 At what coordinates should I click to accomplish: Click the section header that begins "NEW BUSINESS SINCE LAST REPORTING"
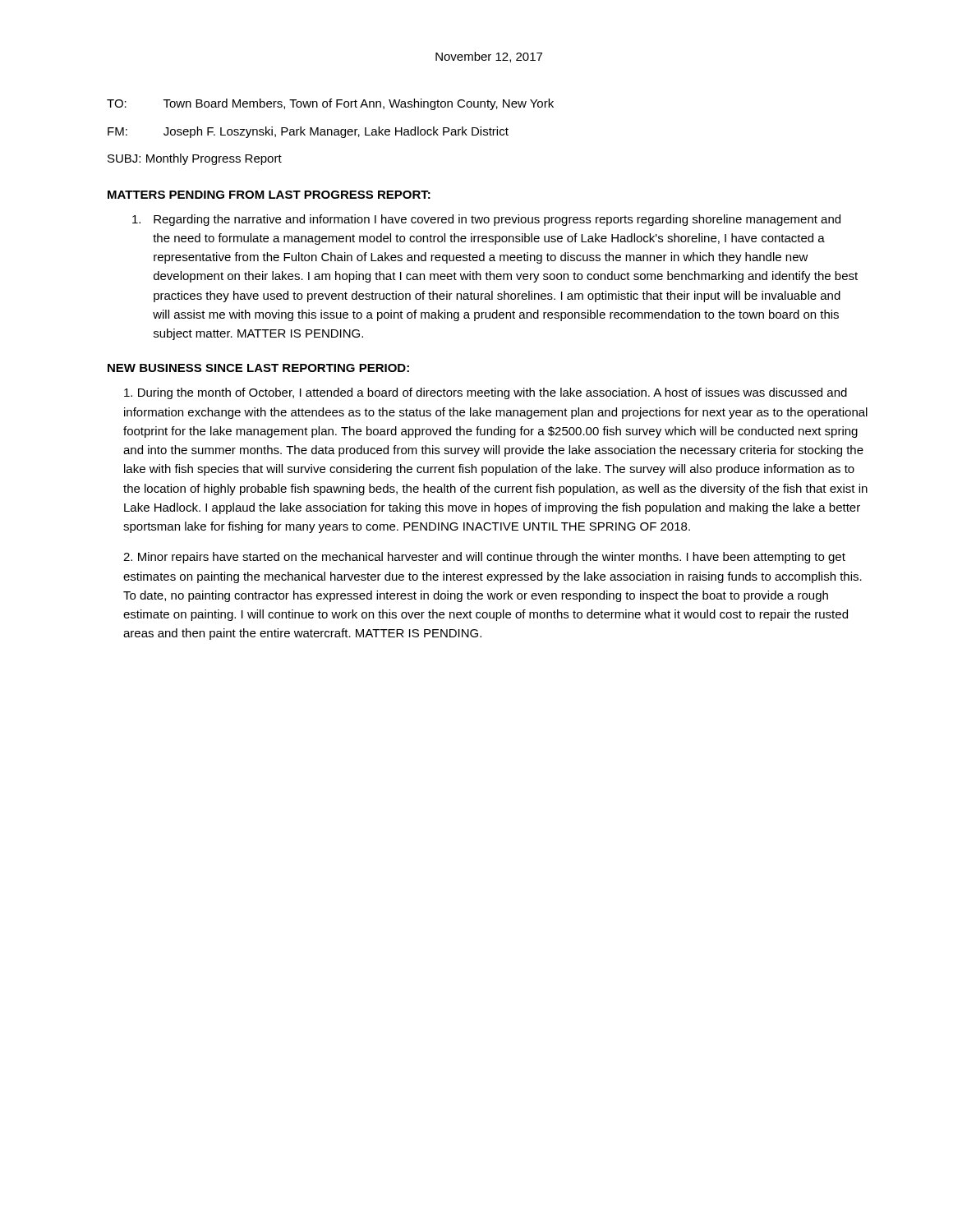click(x=258, y=368)
